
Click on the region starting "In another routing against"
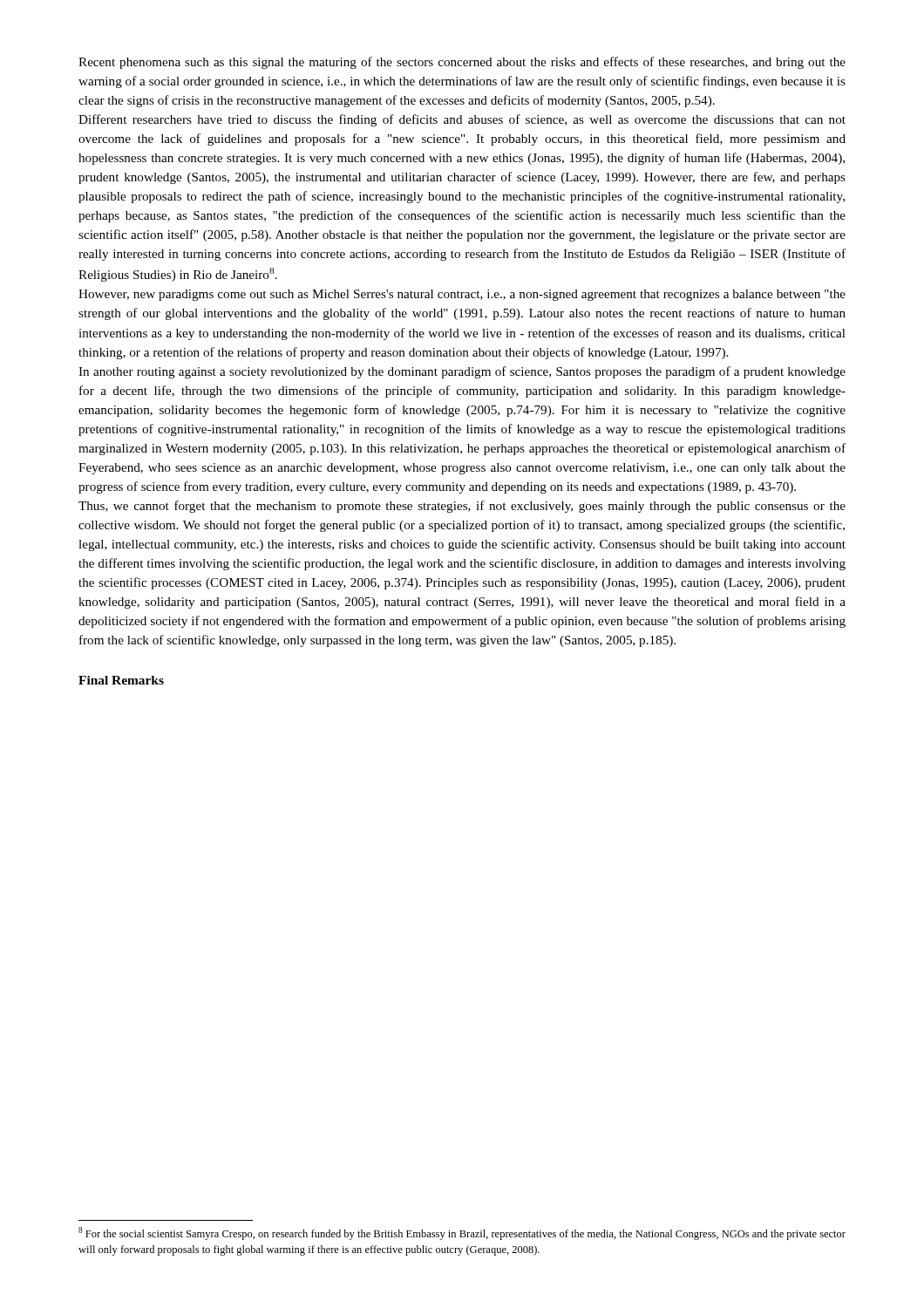point(462,428)
